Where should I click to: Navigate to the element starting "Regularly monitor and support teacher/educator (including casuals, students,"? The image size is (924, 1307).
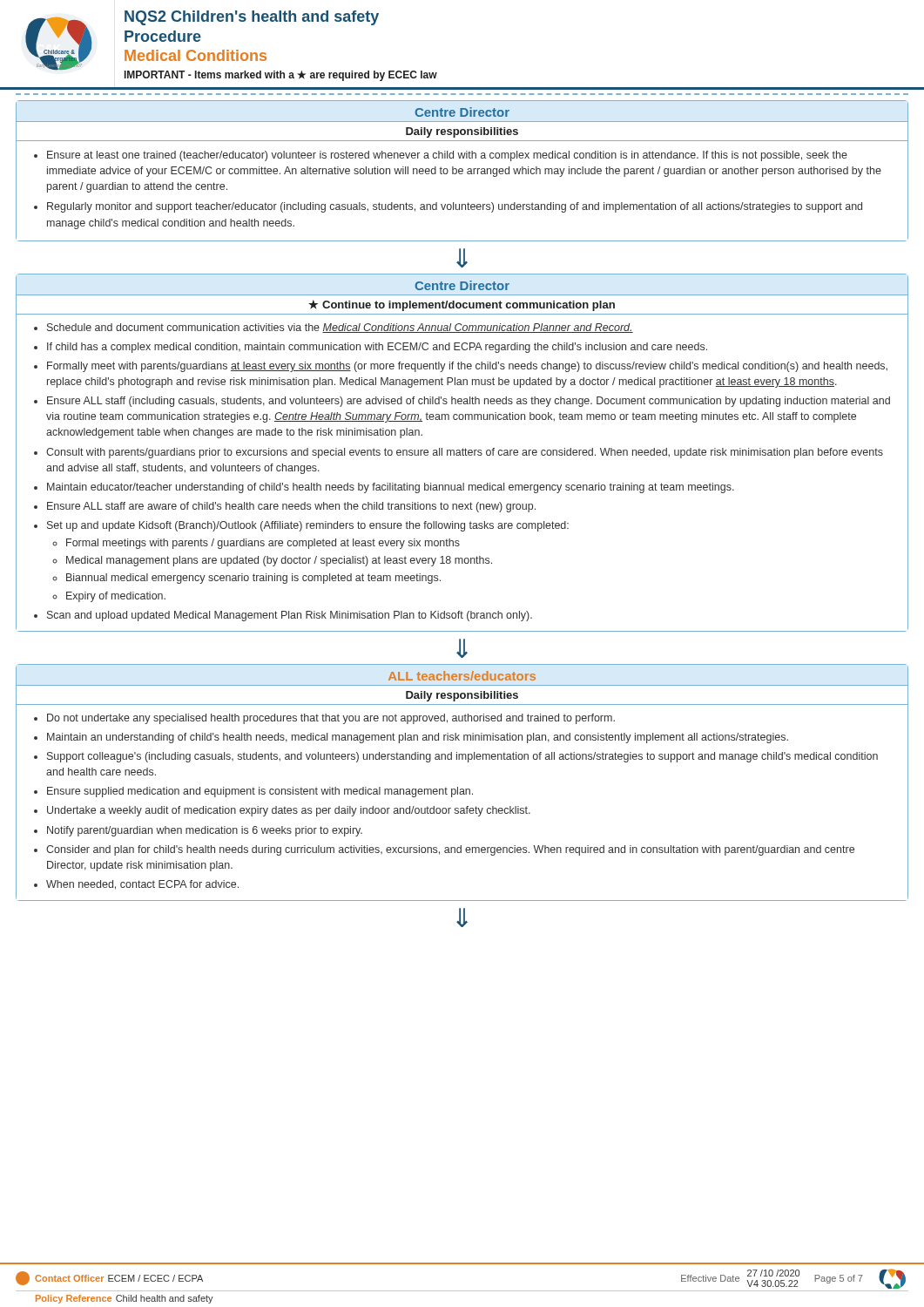[455, 215]
